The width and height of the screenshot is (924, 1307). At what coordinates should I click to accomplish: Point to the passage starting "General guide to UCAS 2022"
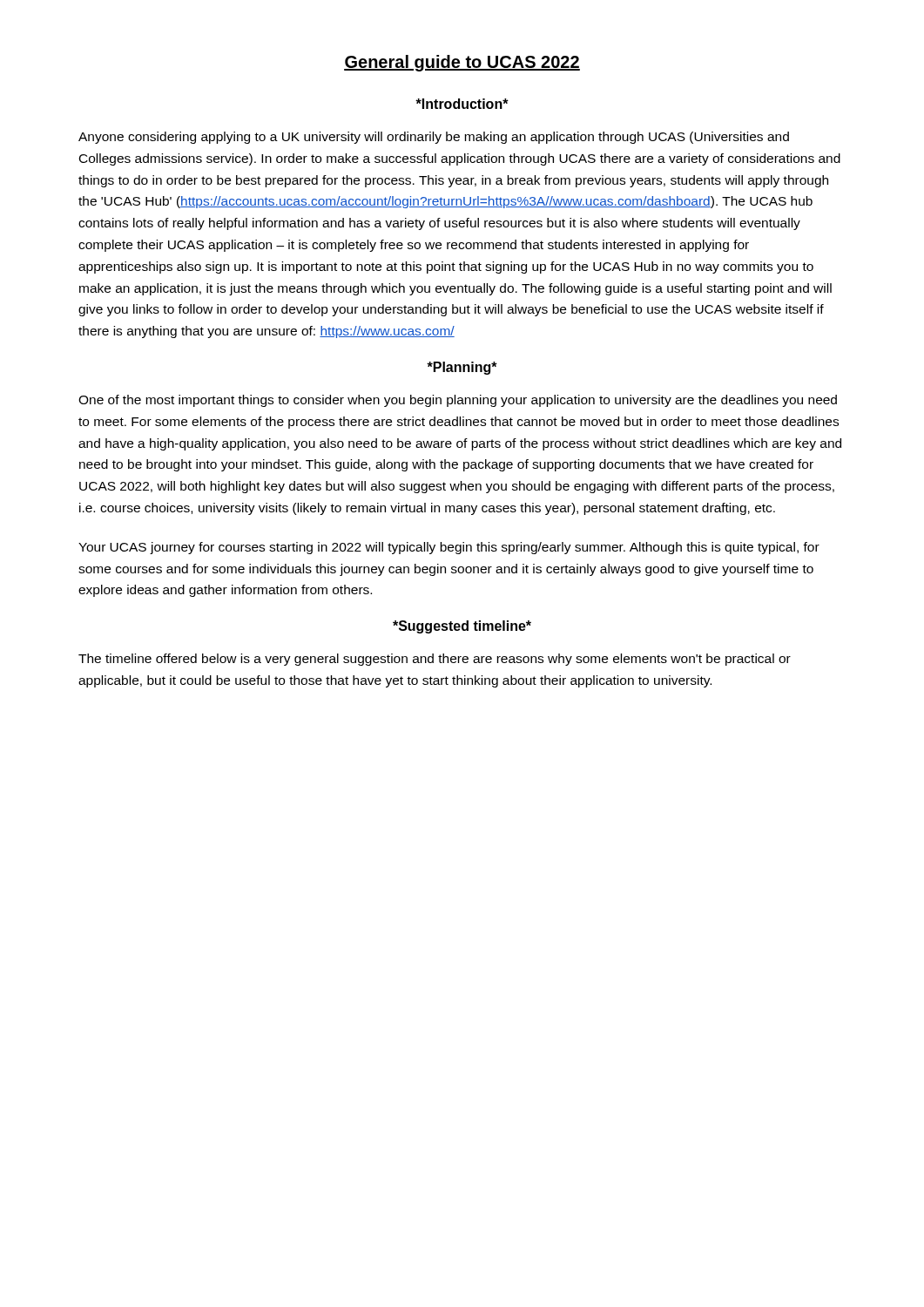(x=462, y=62)
